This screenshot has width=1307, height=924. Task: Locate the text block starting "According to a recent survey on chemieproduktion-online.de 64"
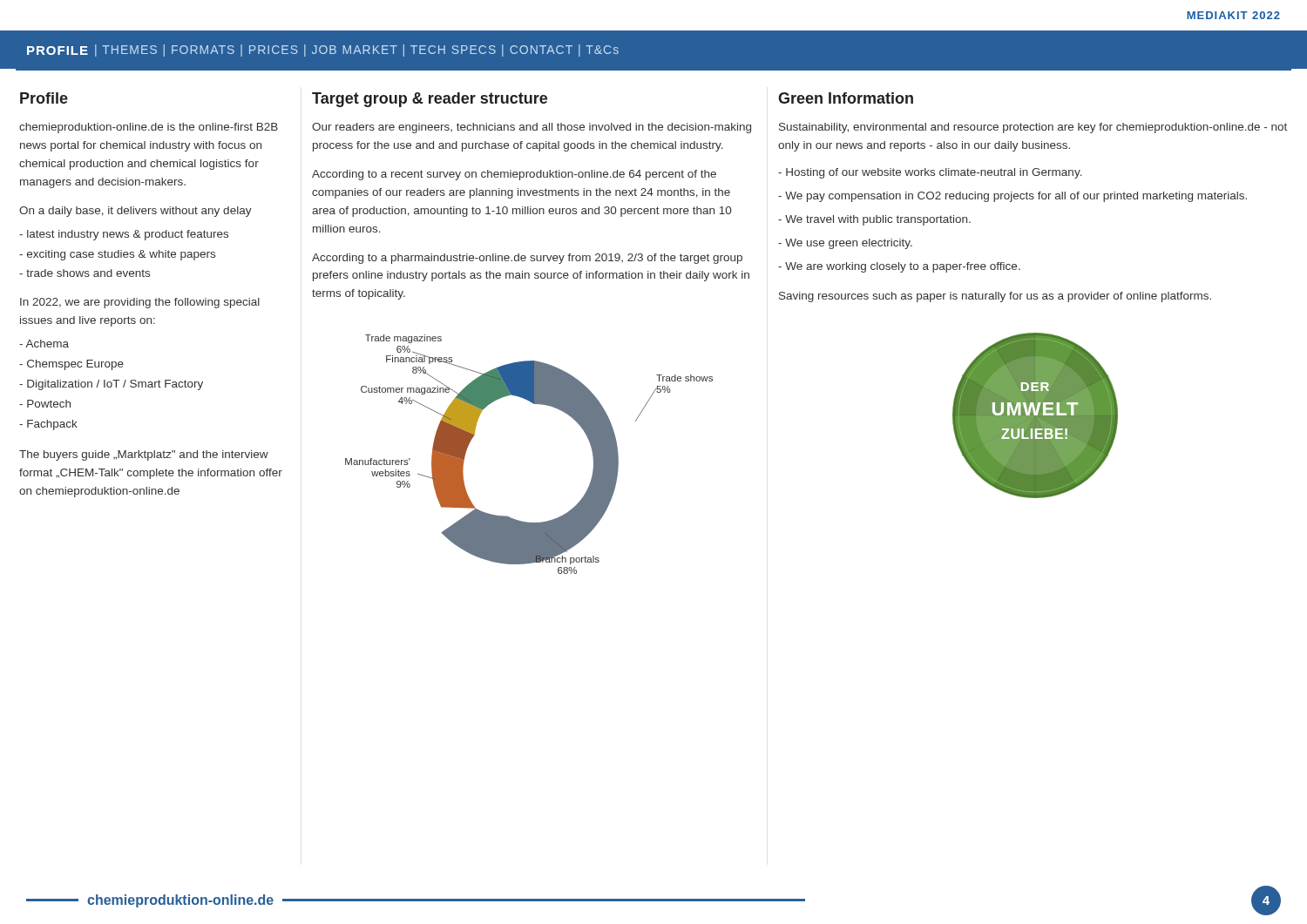point(522,201)
